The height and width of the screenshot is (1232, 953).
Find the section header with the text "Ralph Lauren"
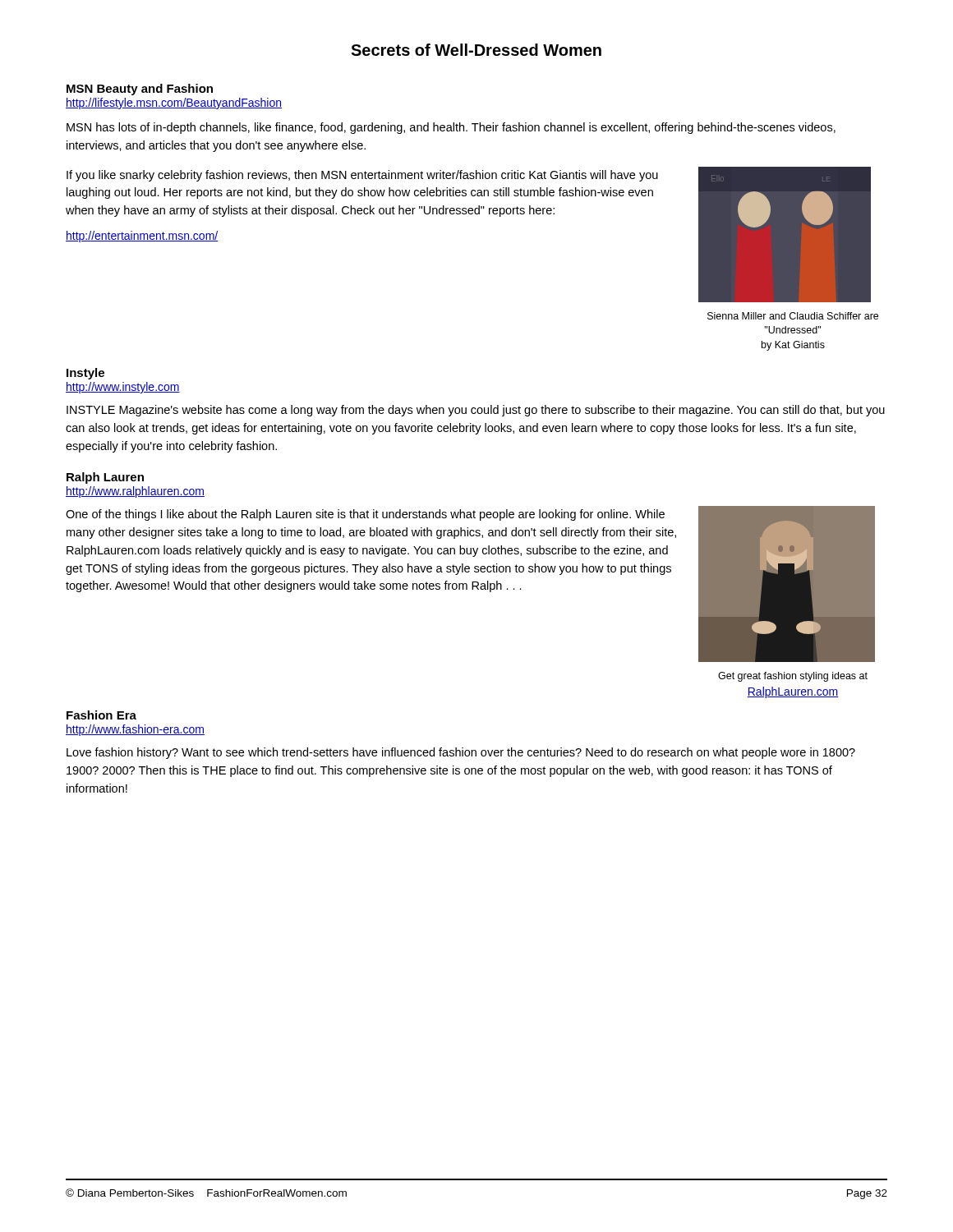(105, 477)
